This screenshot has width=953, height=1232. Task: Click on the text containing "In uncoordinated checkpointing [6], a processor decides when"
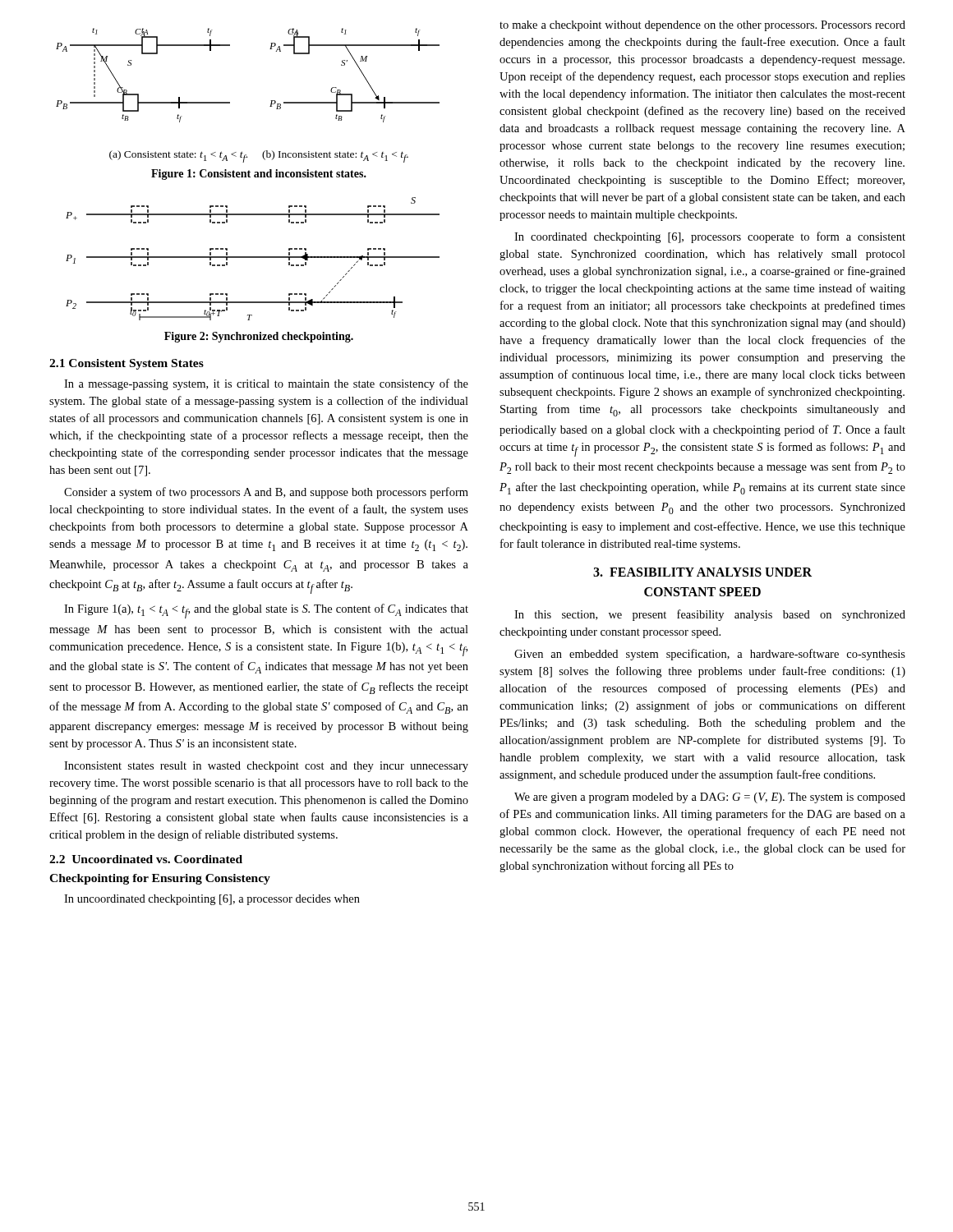point(259,899)
